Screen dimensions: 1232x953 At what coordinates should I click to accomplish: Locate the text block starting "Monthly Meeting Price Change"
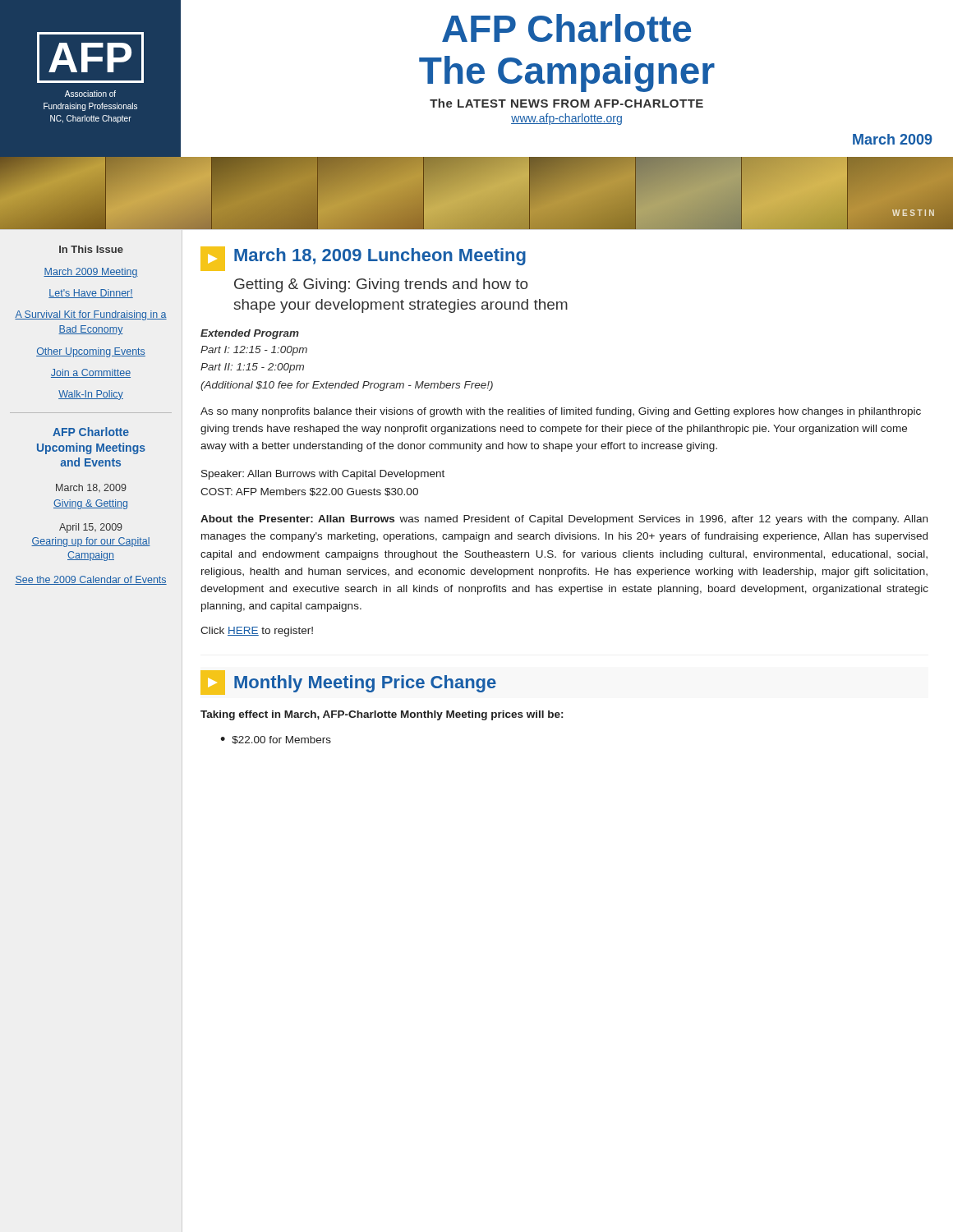348,683
